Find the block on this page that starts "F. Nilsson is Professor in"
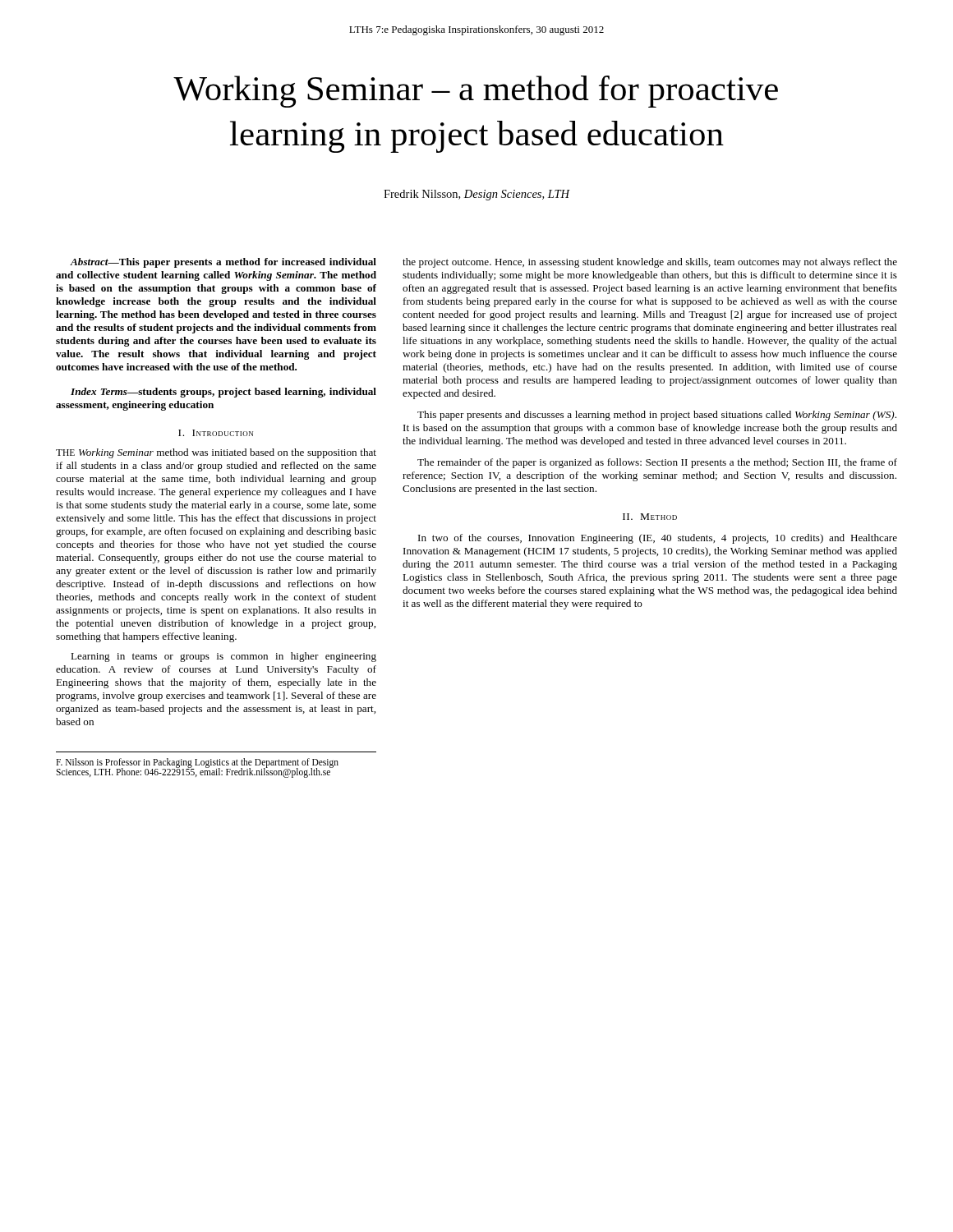Screen dimensions: 1232x953 tap(216, 767)
